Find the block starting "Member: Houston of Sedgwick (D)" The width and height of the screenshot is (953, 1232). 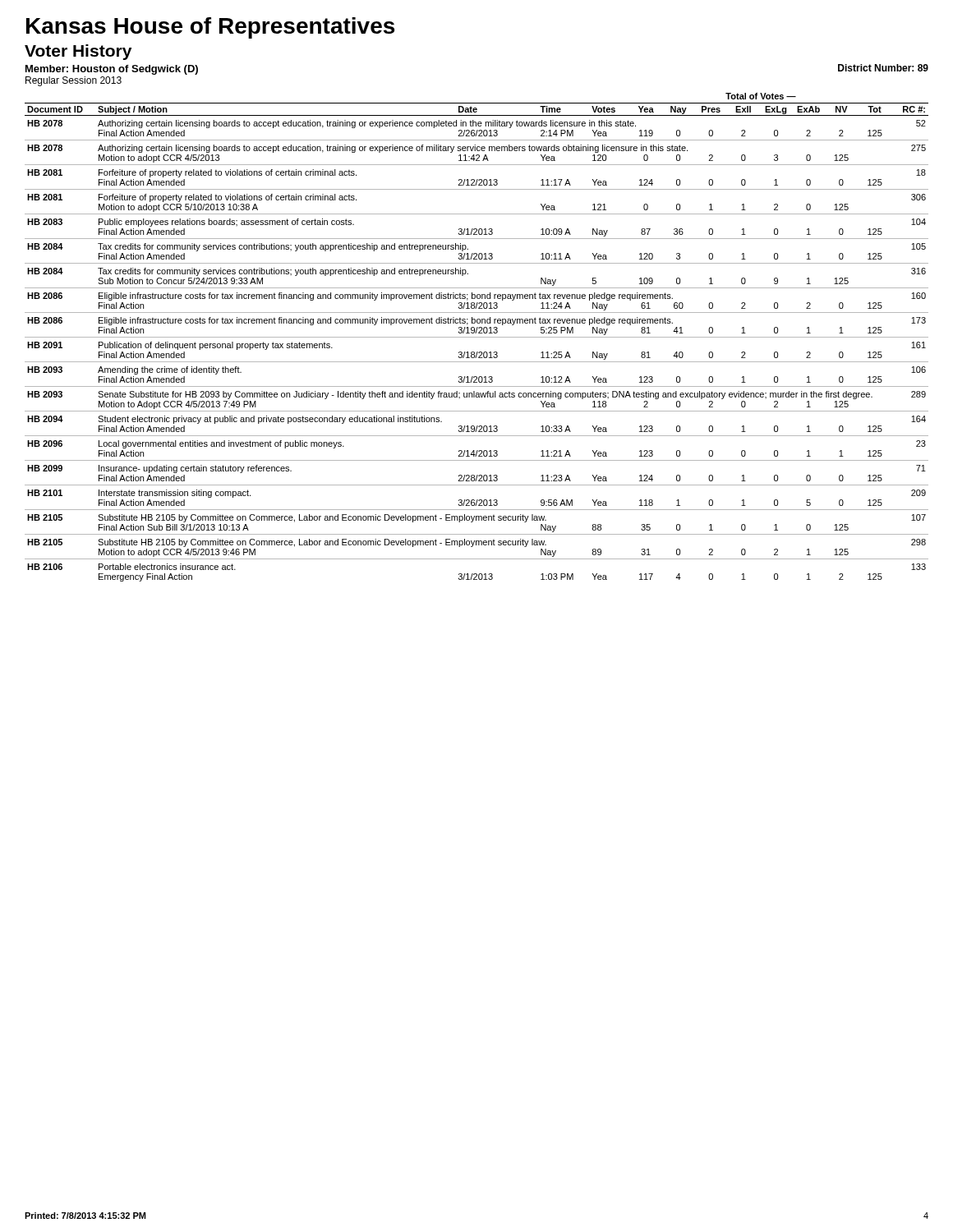(x=112, y=69)
